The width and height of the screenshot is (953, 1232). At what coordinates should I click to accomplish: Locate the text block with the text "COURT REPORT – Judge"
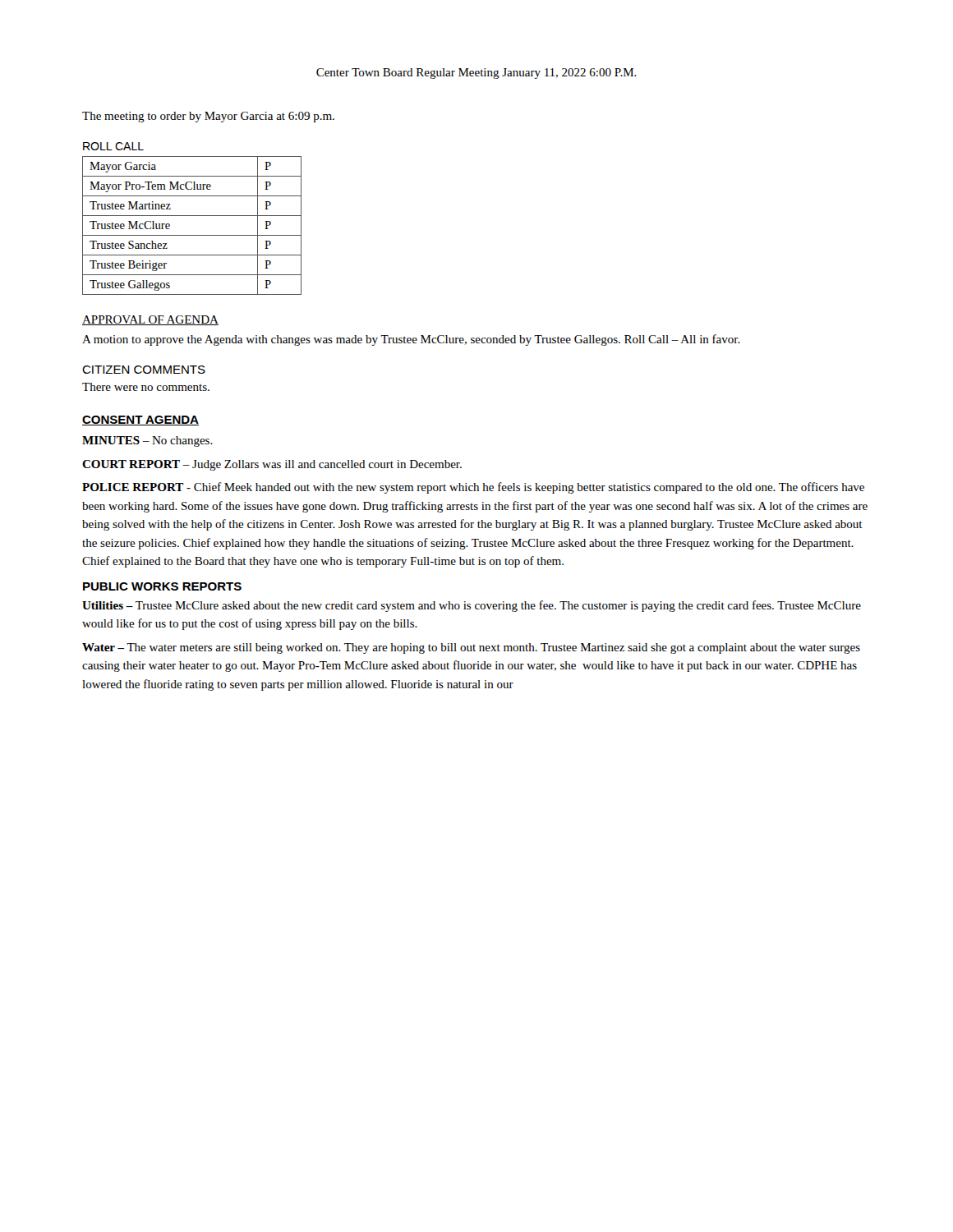272,464
